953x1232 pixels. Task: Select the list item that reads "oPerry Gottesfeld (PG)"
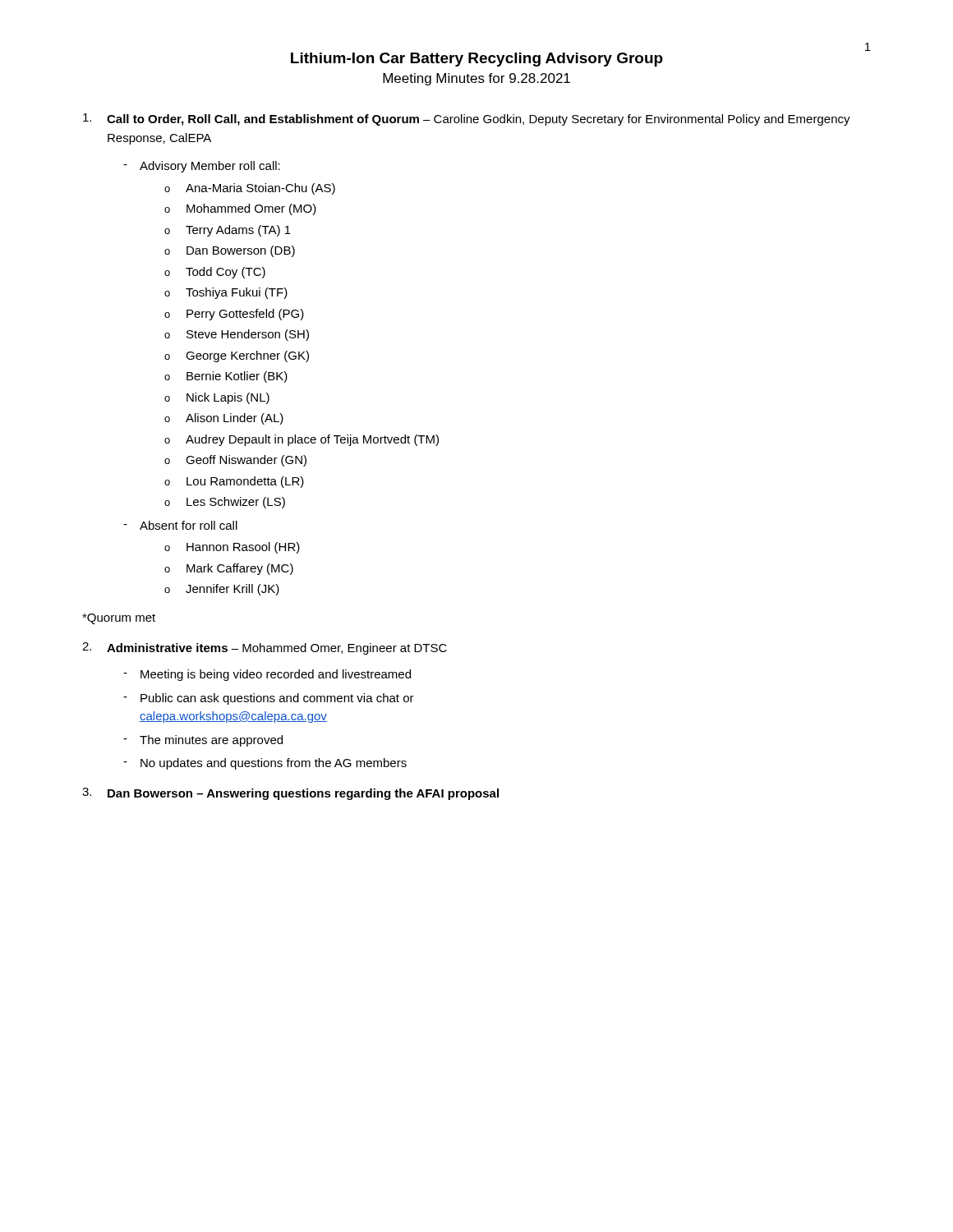(x=234, y=314)
